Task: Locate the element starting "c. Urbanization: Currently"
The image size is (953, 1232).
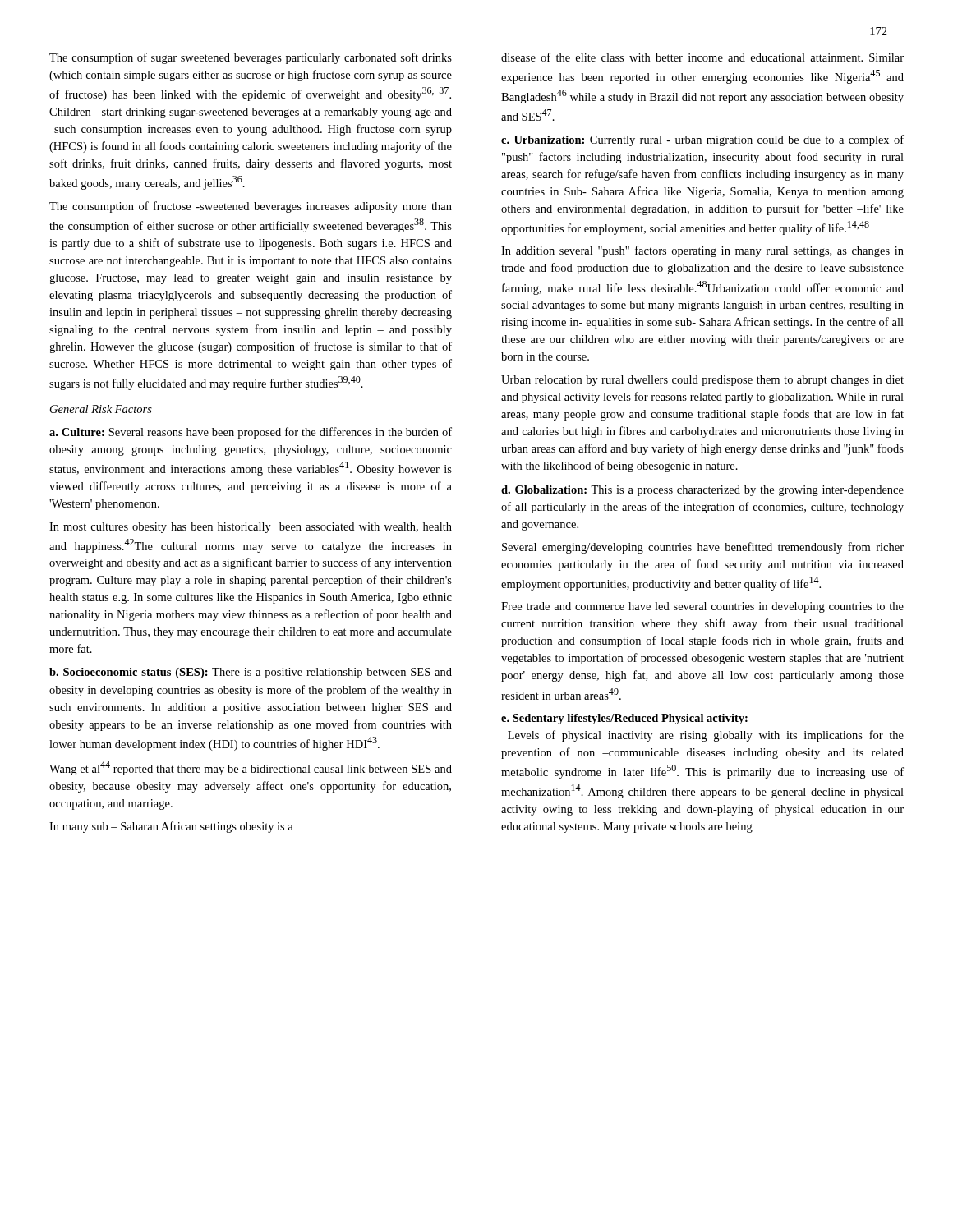Action: pos(702,184)
